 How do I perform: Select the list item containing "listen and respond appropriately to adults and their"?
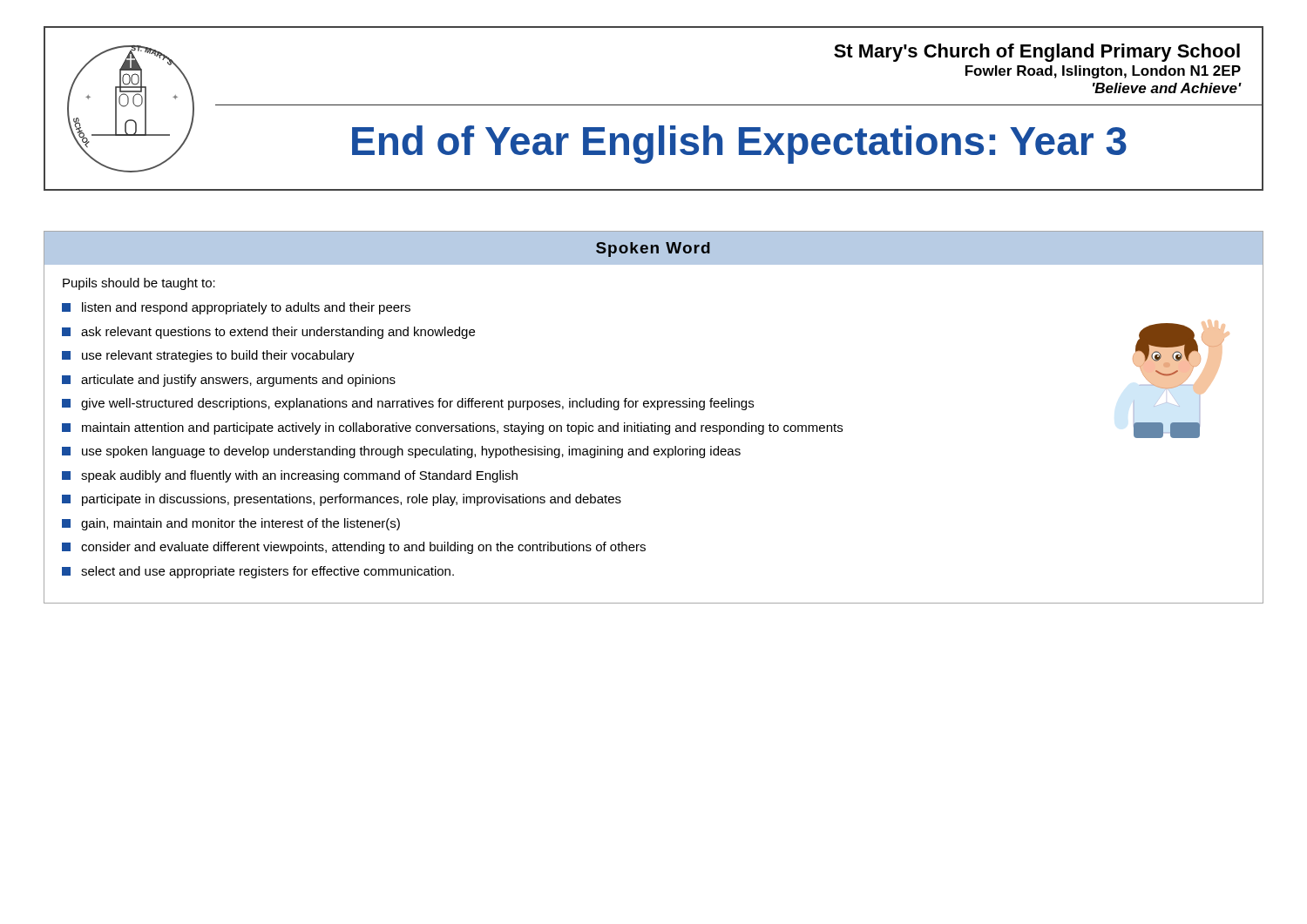point(236,308)
